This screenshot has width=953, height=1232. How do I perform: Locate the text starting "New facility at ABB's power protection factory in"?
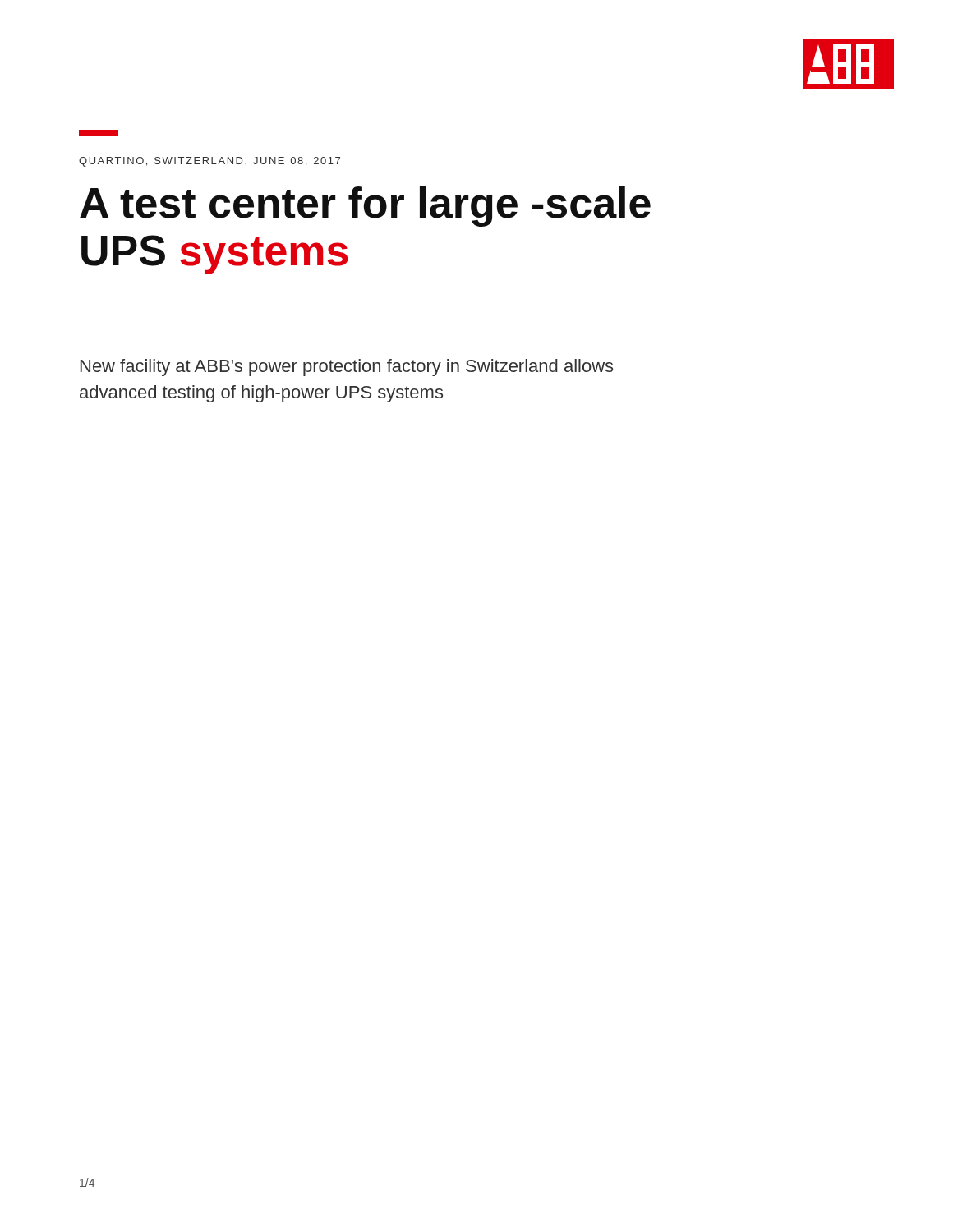[x=346, y=379]
